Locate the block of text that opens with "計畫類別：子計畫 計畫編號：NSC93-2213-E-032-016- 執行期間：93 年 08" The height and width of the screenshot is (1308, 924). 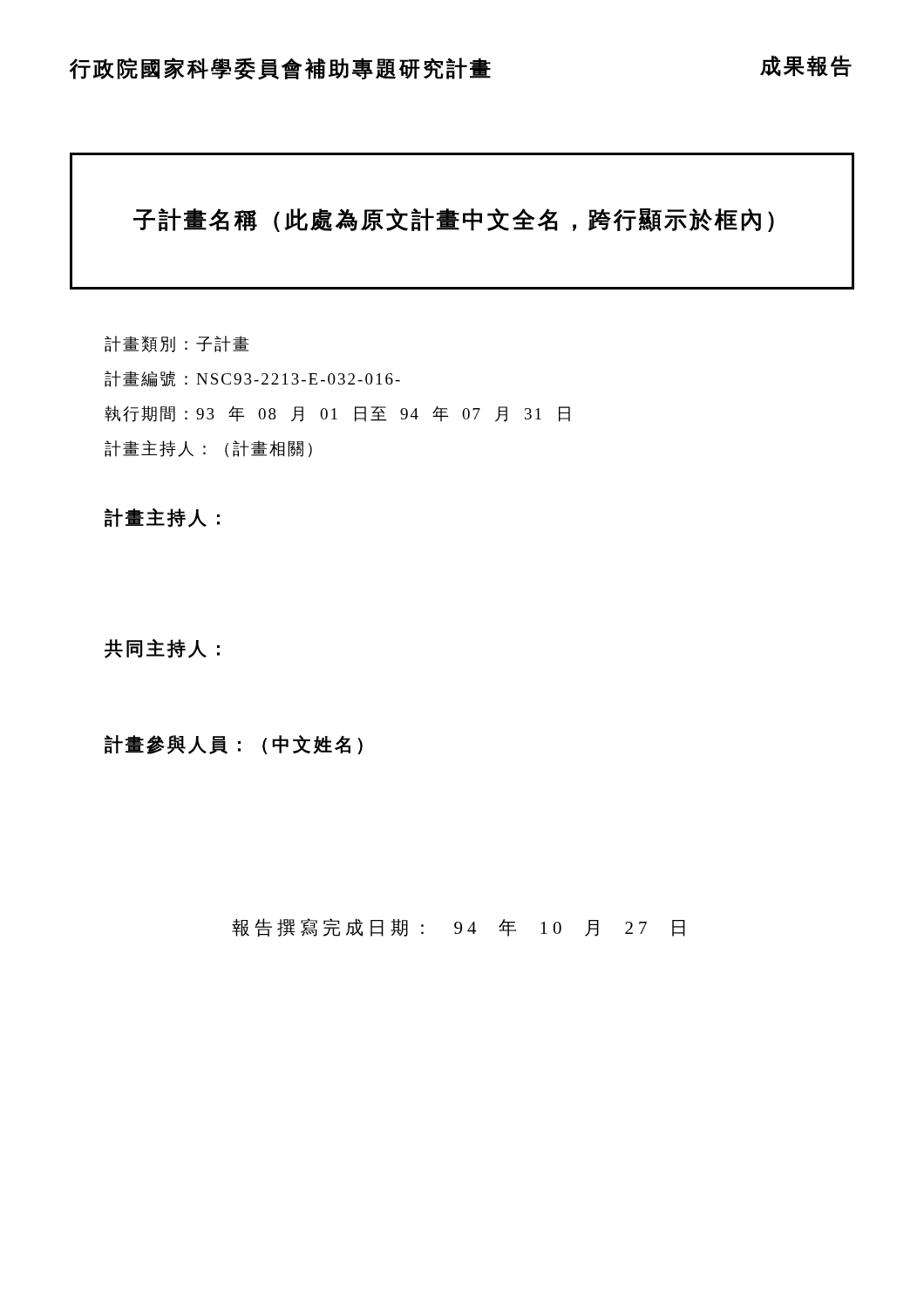[x=339, y=397]
